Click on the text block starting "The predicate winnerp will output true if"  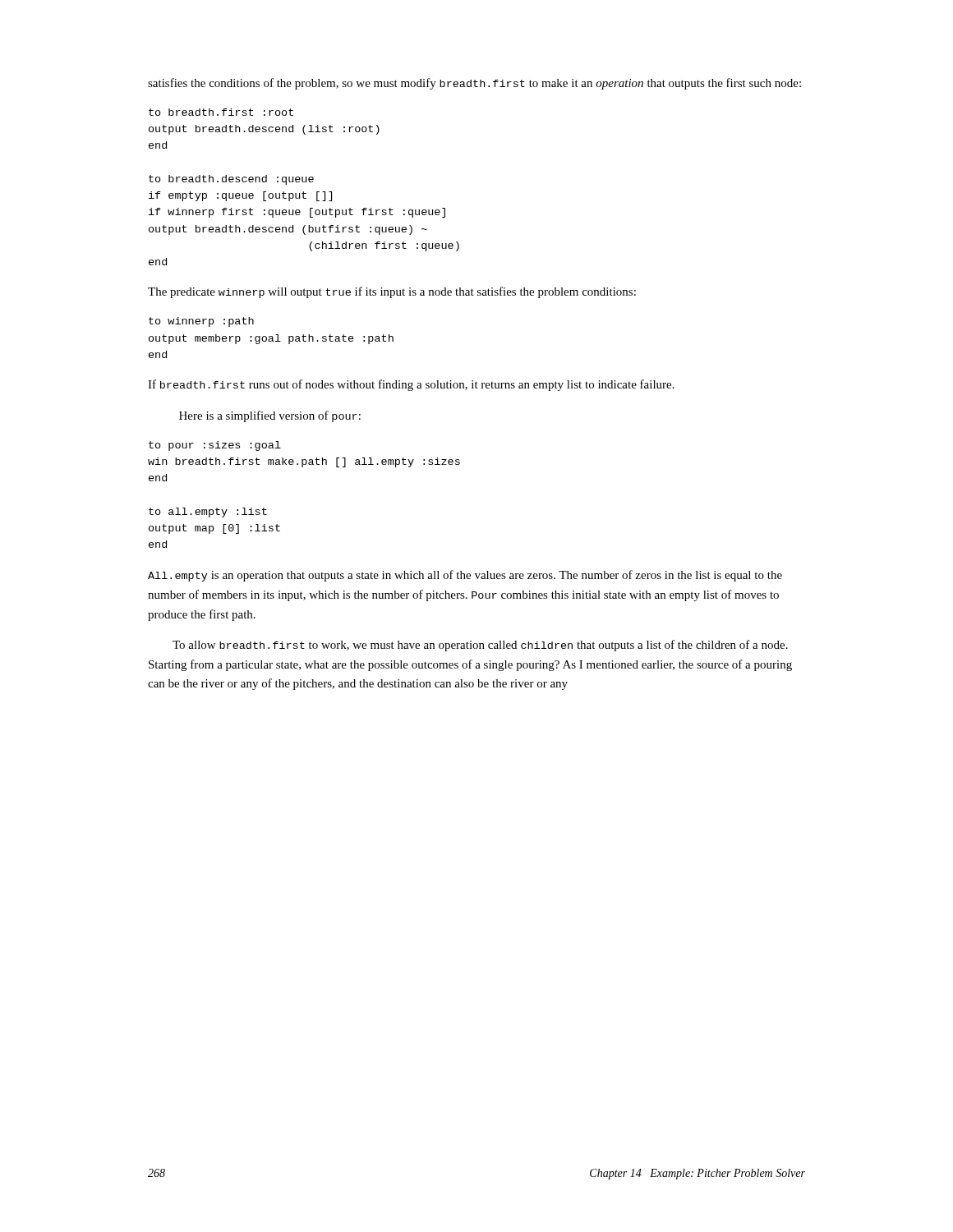pos(476,293)
